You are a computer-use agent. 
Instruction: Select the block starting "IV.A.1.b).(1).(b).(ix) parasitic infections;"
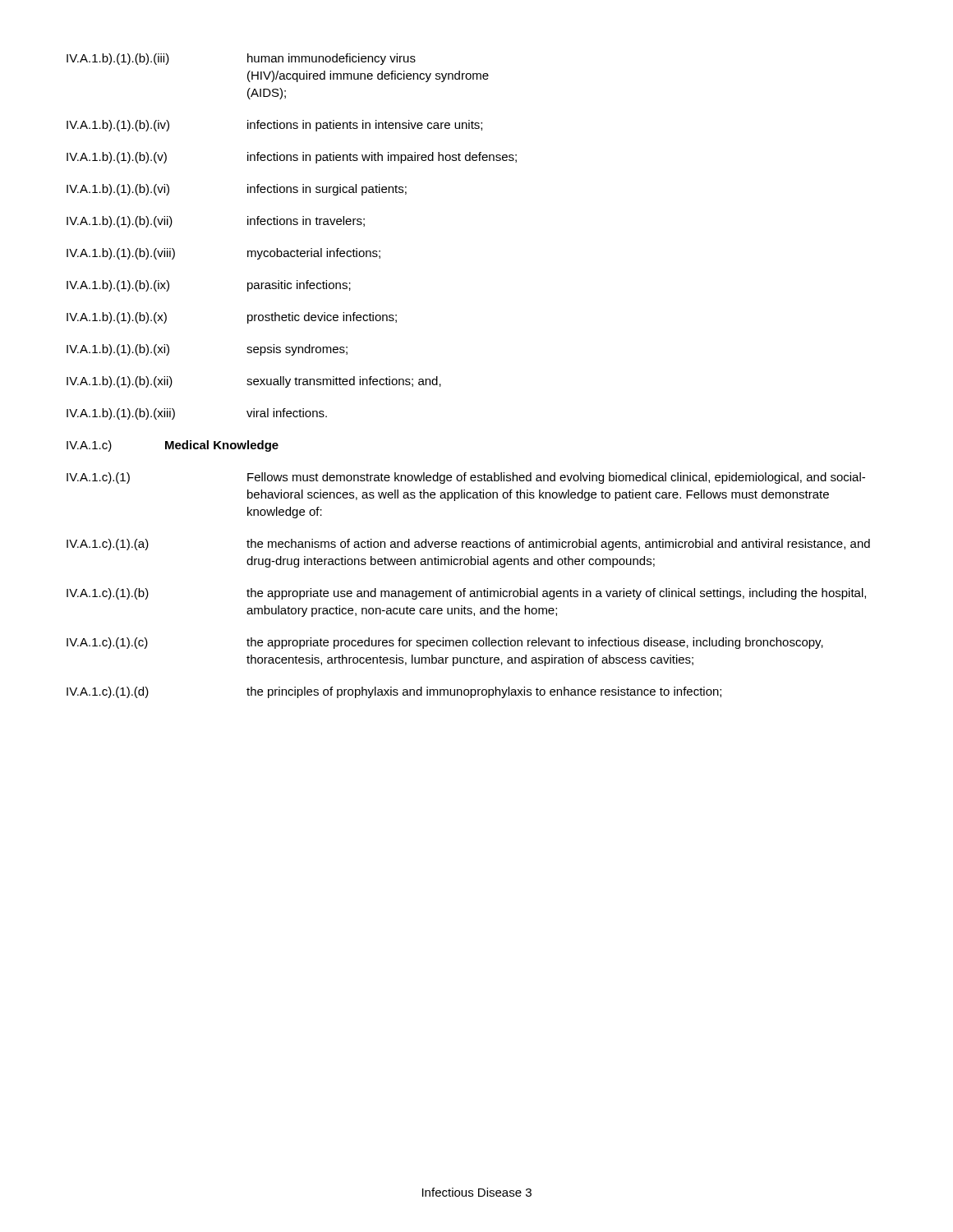[118, 285]
